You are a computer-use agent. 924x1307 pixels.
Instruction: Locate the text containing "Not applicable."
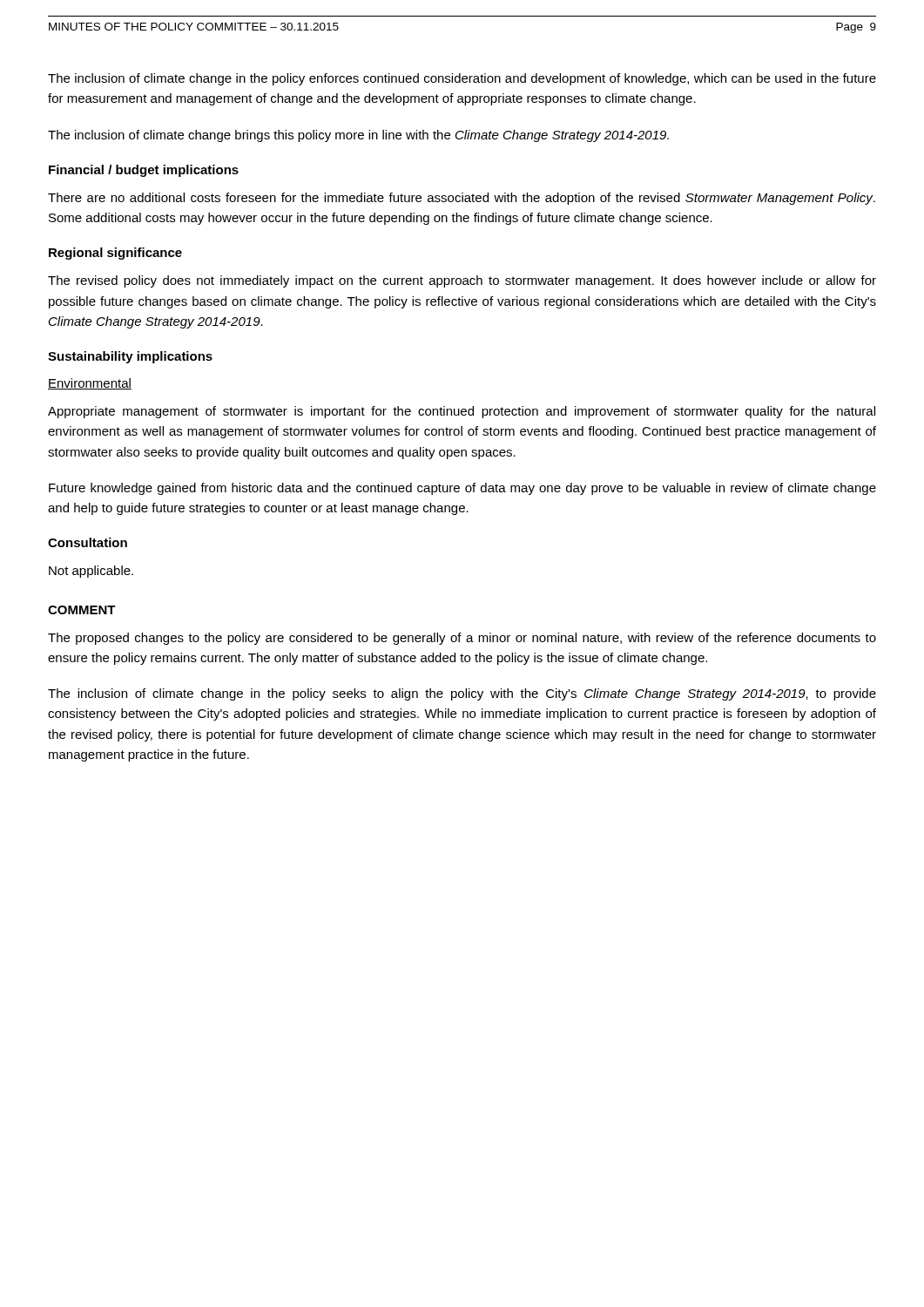tap(91, 571)
